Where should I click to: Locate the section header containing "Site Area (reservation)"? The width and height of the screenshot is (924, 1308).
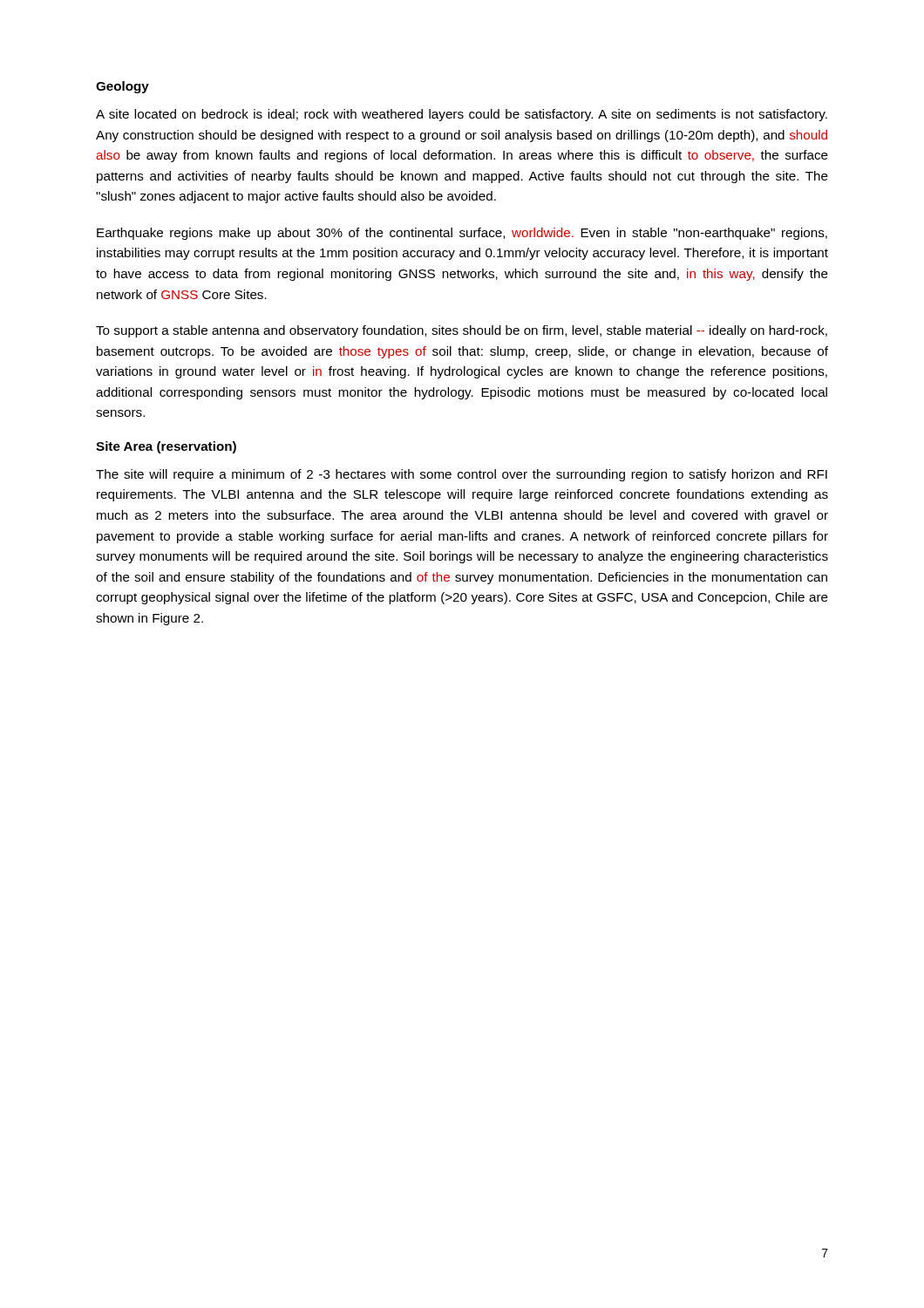coord(166,446)
